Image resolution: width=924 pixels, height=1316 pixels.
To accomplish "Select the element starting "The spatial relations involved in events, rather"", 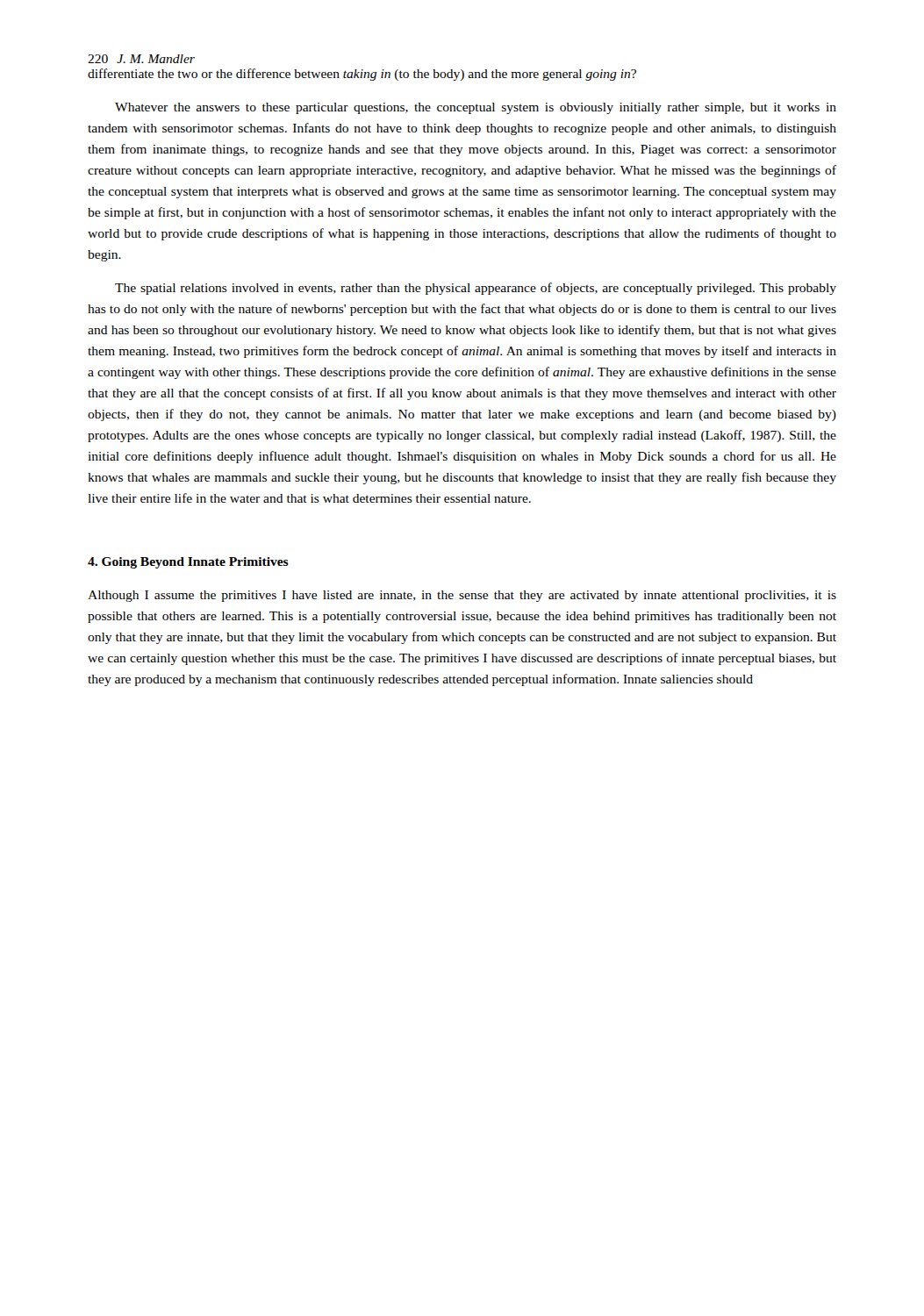I will tap(462, 393).
